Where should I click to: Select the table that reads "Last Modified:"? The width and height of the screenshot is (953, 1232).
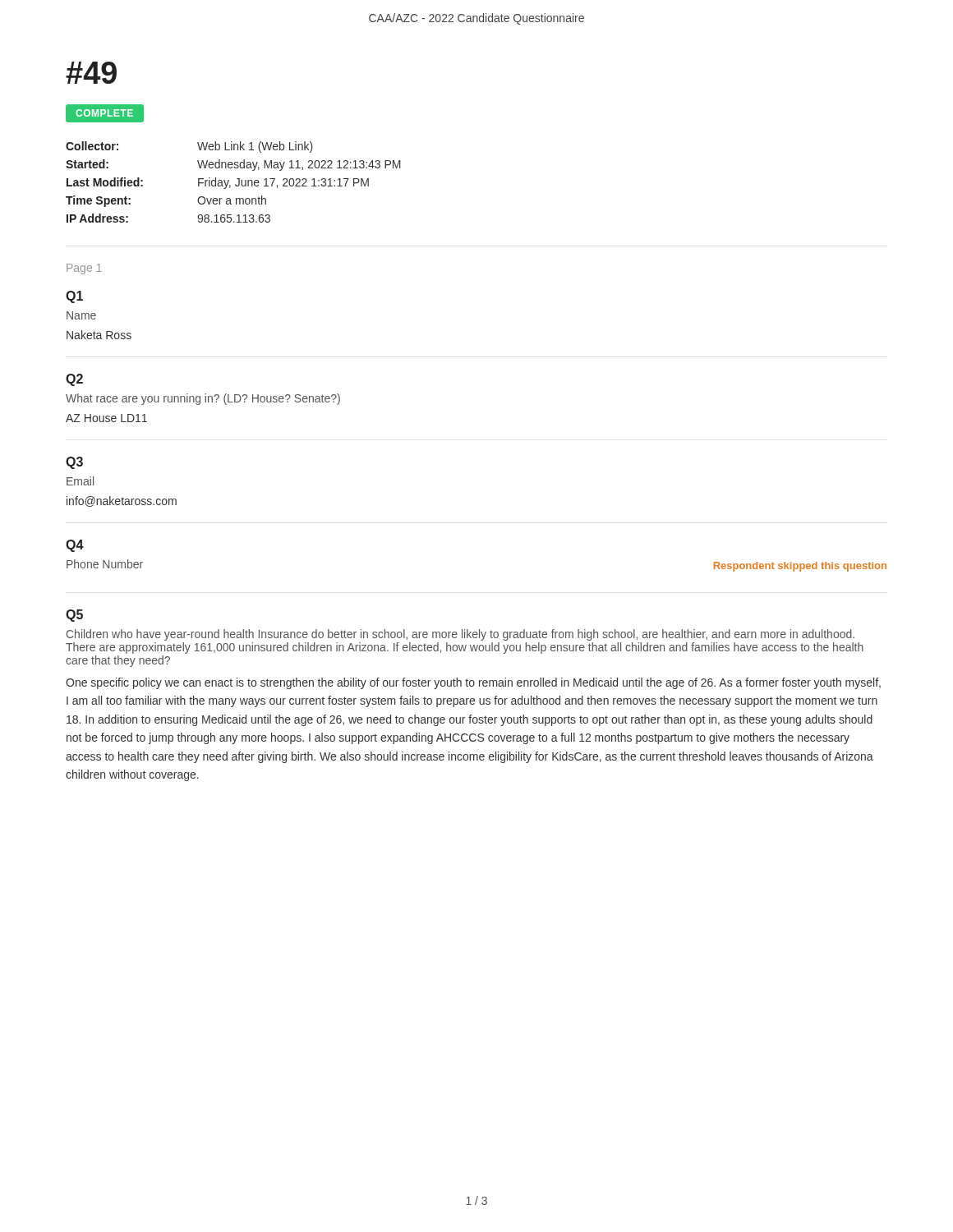[x=476, y=182]
